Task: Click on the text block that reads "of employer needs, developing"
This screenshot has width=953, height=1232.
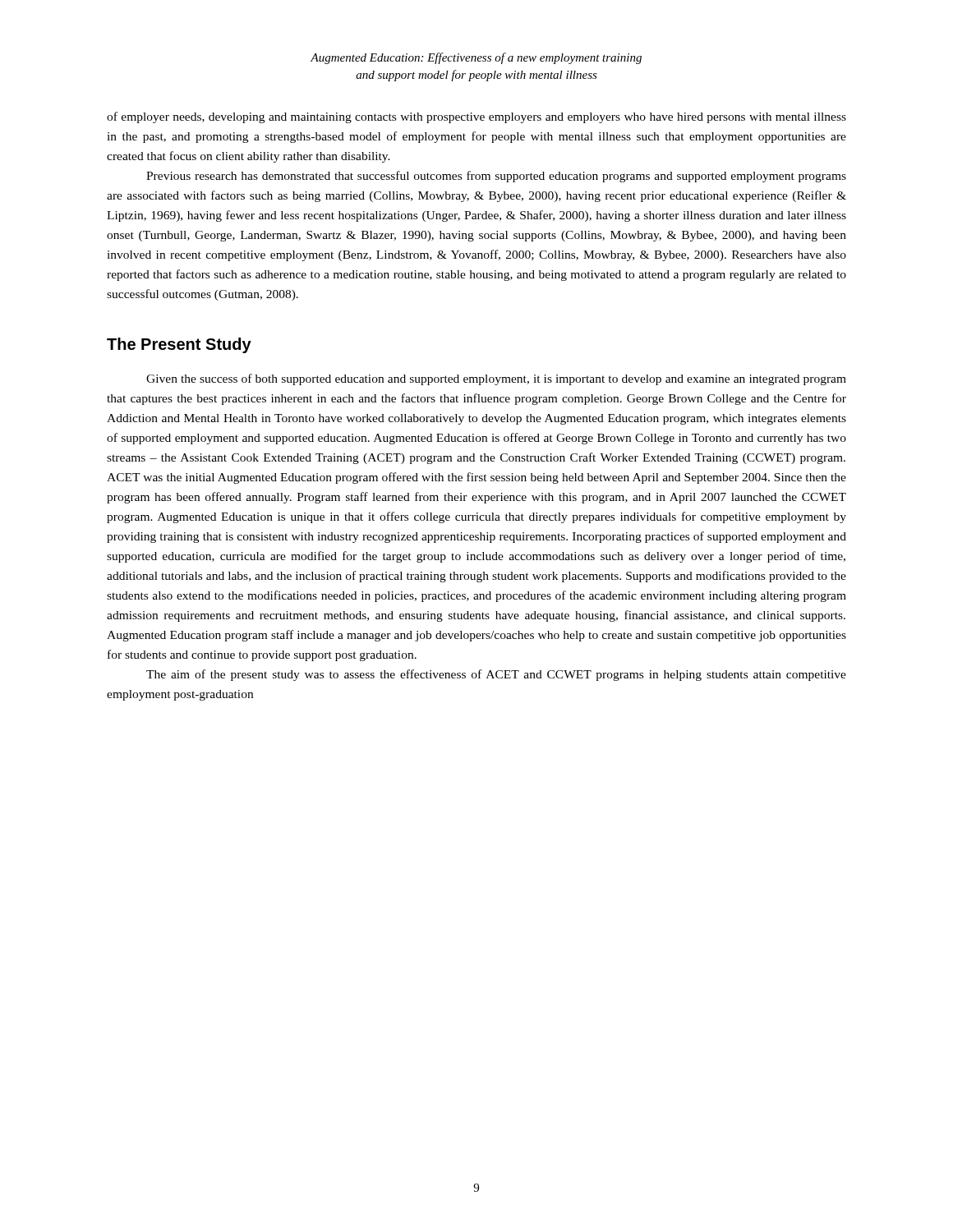Action: pyautogui.click(x=476, y=205)
